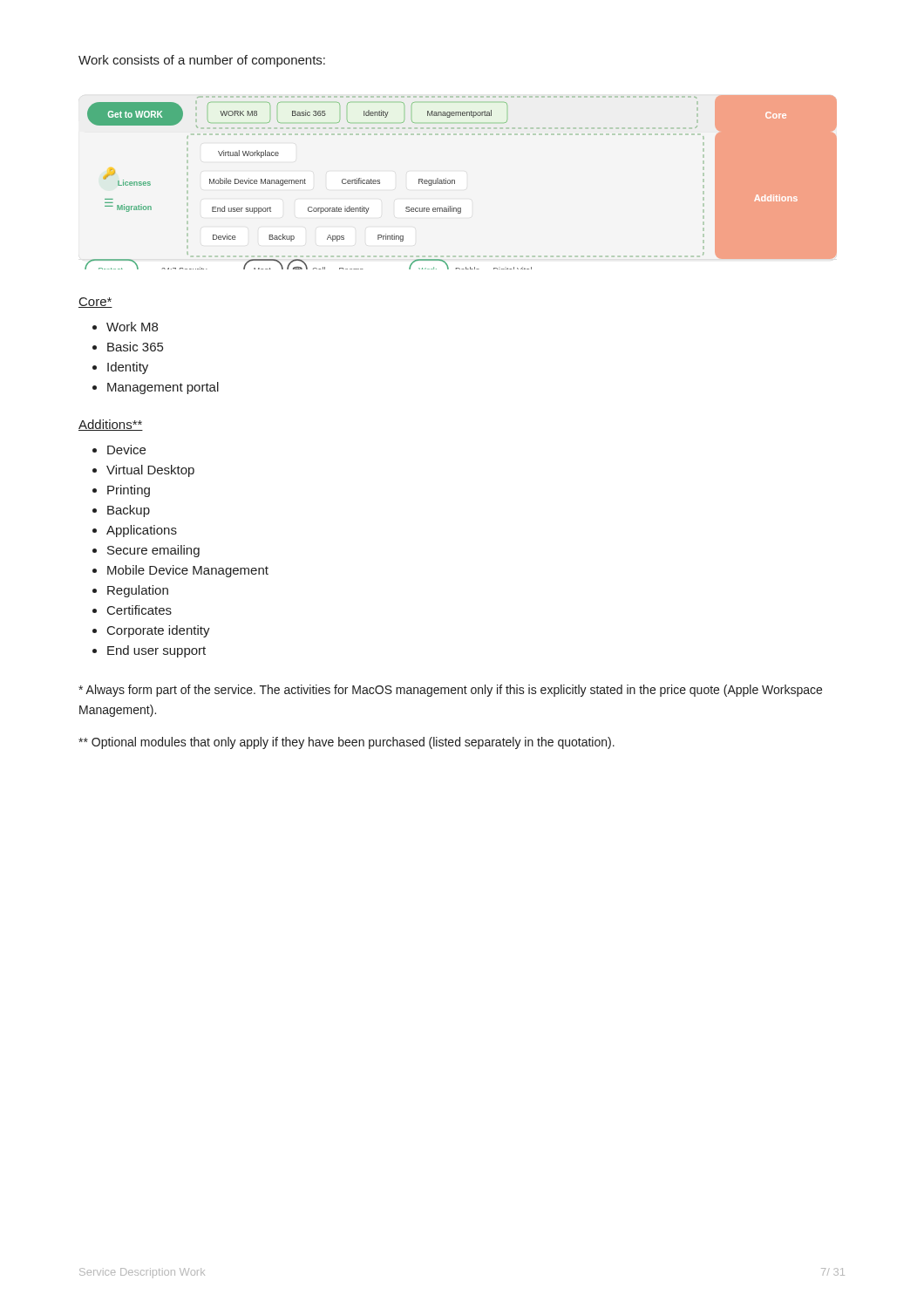Point to "Management portal"
Viewport: 924px width, 1308px height.
coord(163,387)
